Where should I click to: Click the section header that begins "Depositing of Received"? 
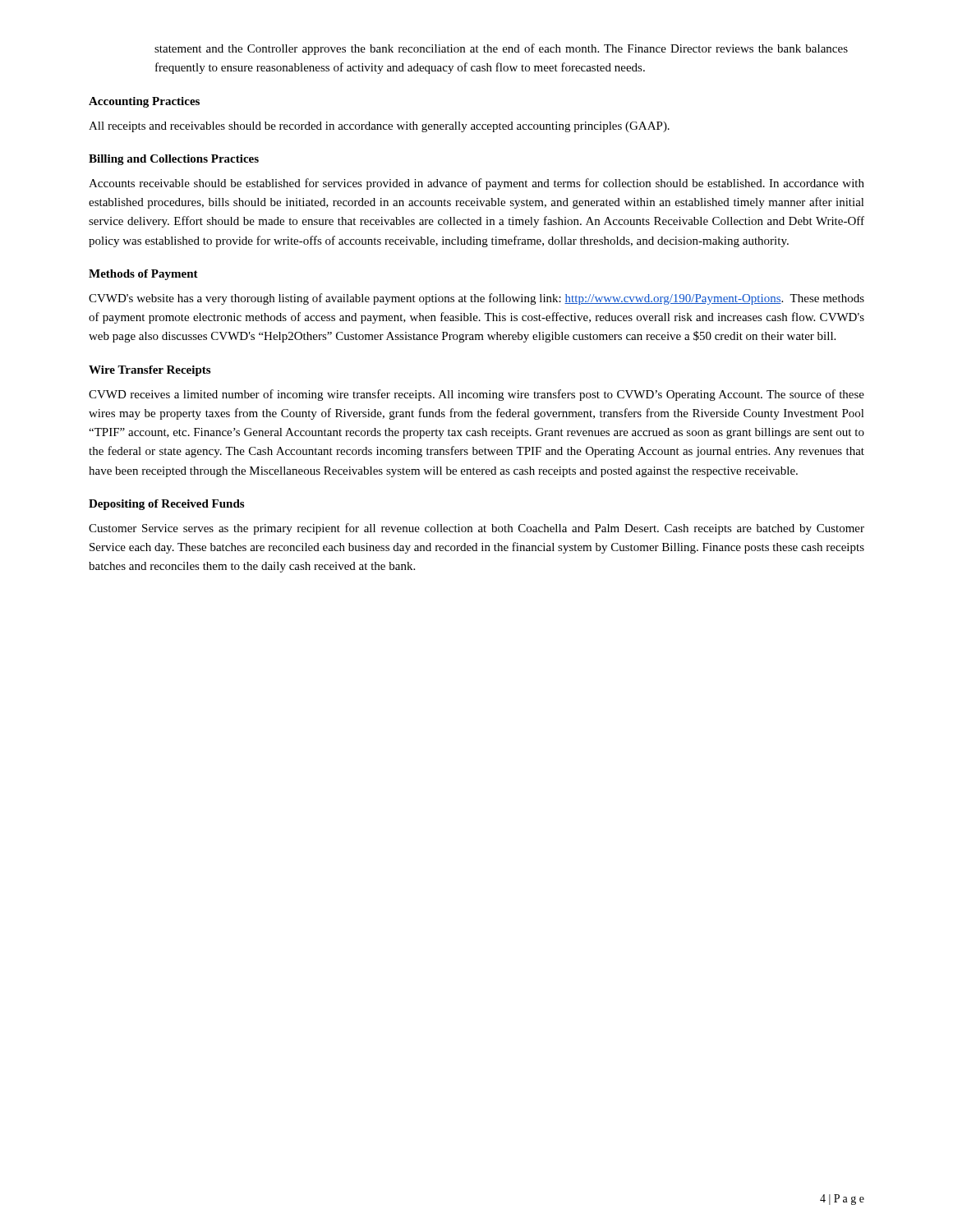pos(167,503)
